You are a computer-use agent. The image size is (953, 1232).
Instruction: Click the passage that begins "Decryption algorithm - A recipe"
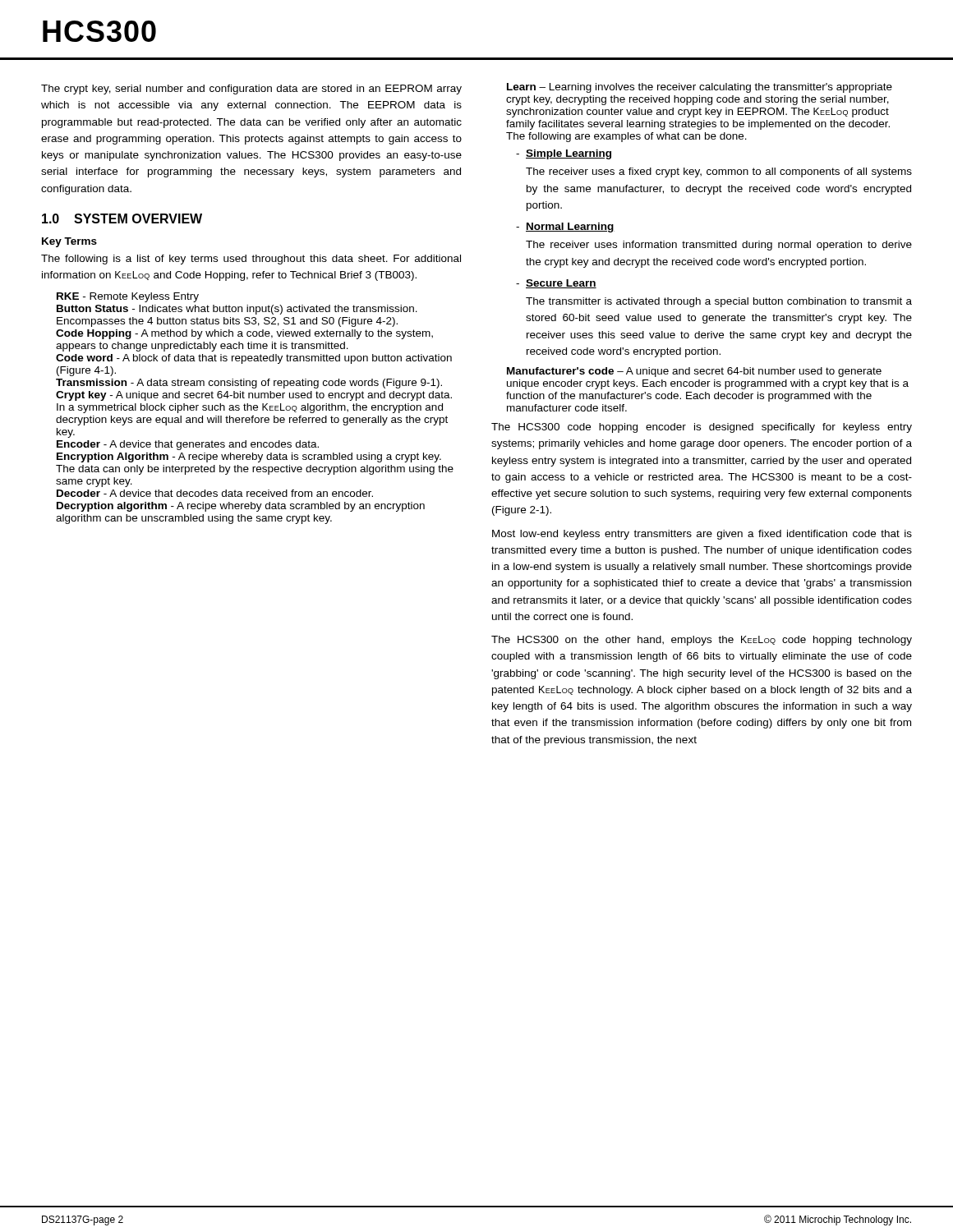259,512
